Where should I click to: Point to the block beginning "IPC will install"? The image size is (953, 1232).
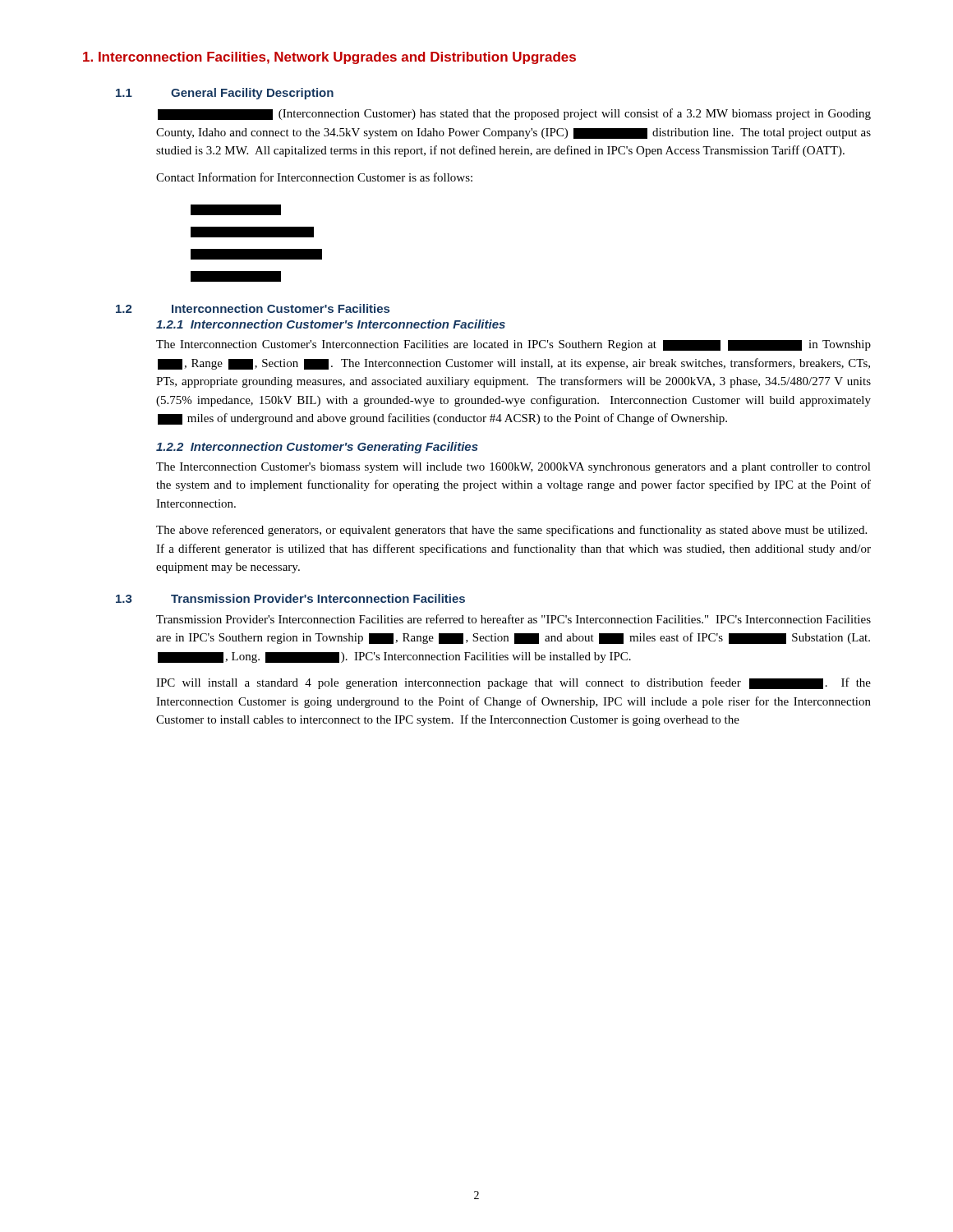coord(513,701)
